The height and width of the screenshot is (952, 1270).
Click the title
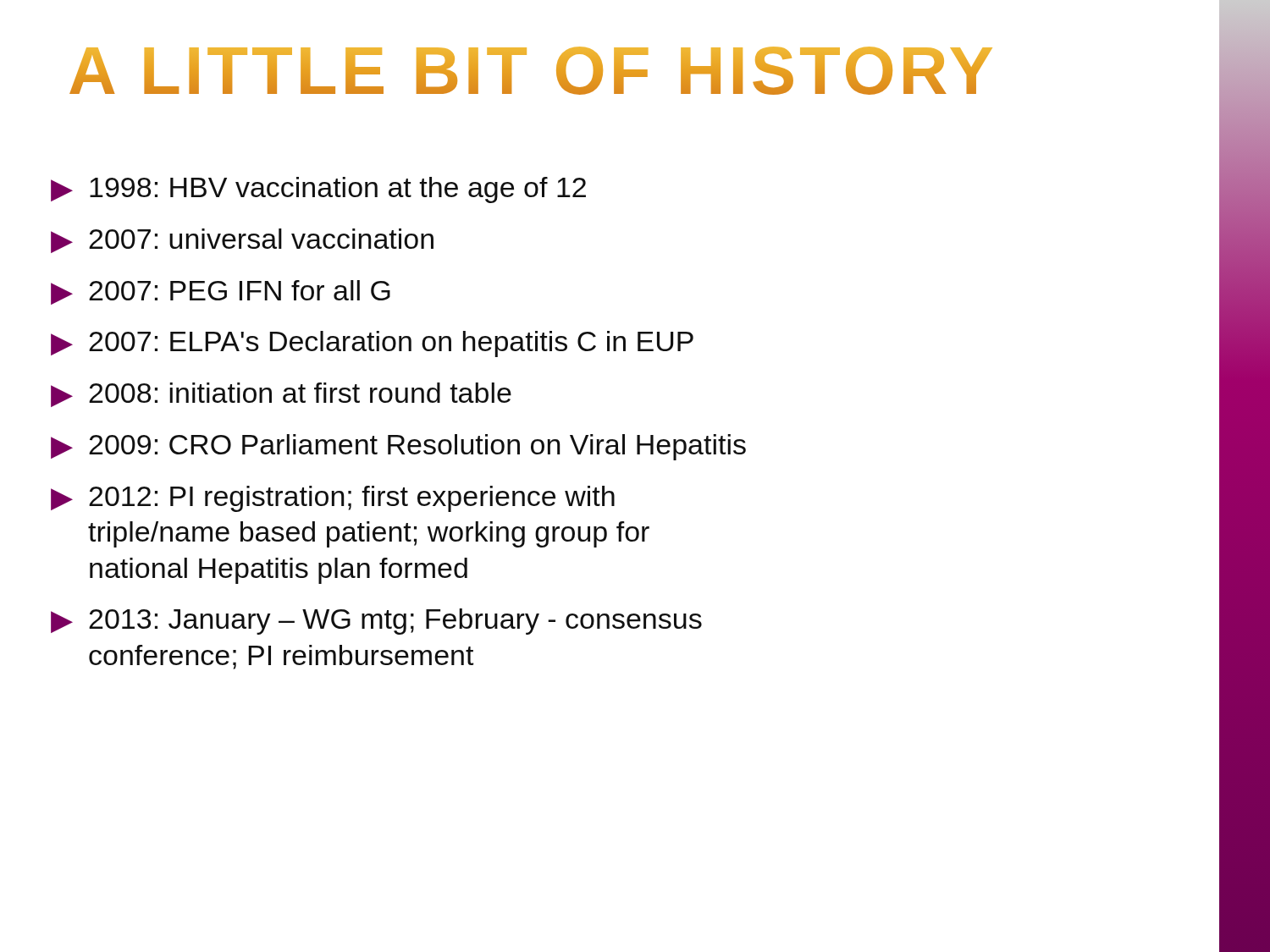[x=533, y=71]
